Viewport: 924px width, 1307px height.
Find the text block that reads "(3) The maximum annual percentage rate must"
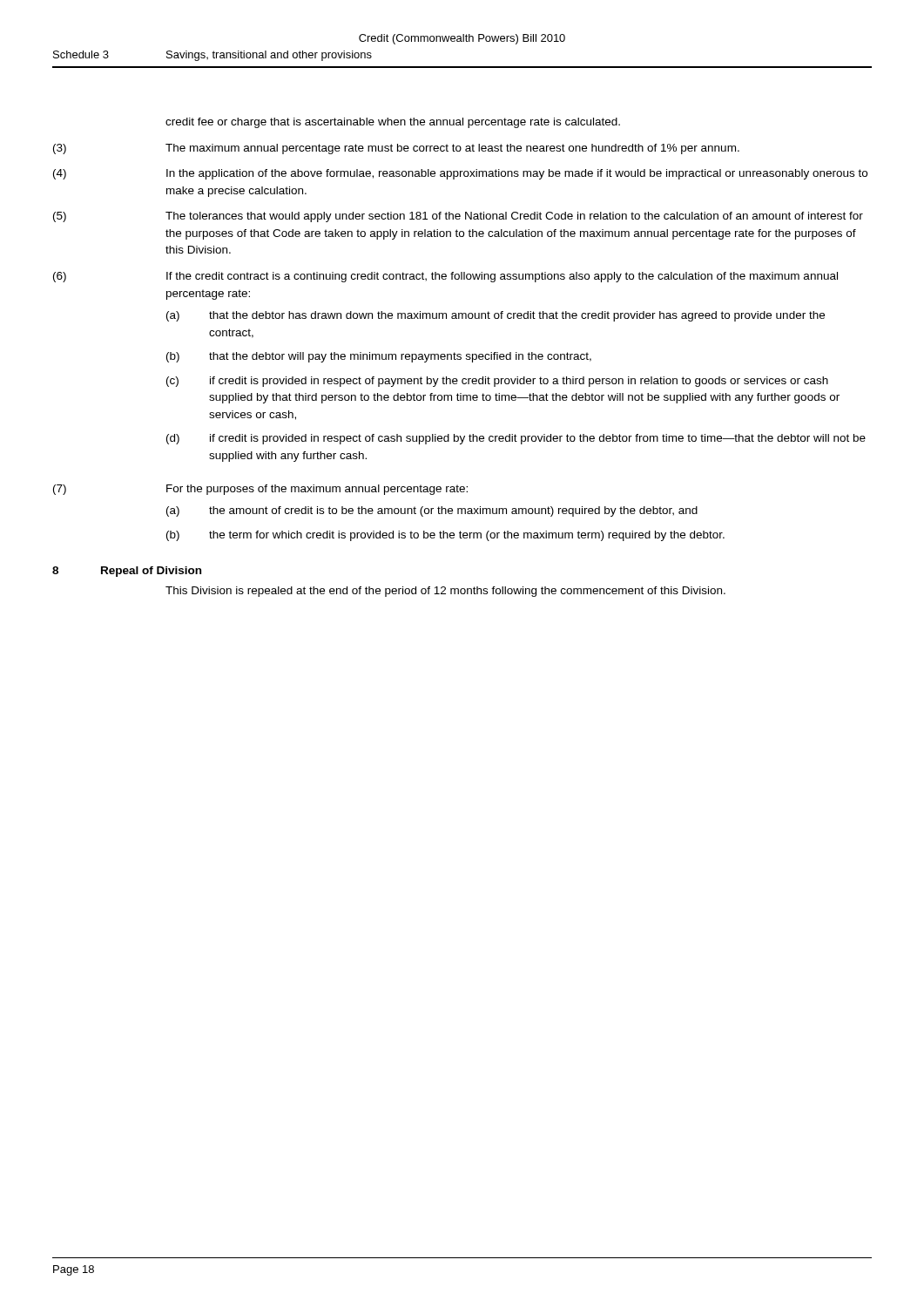coord(462,148)
